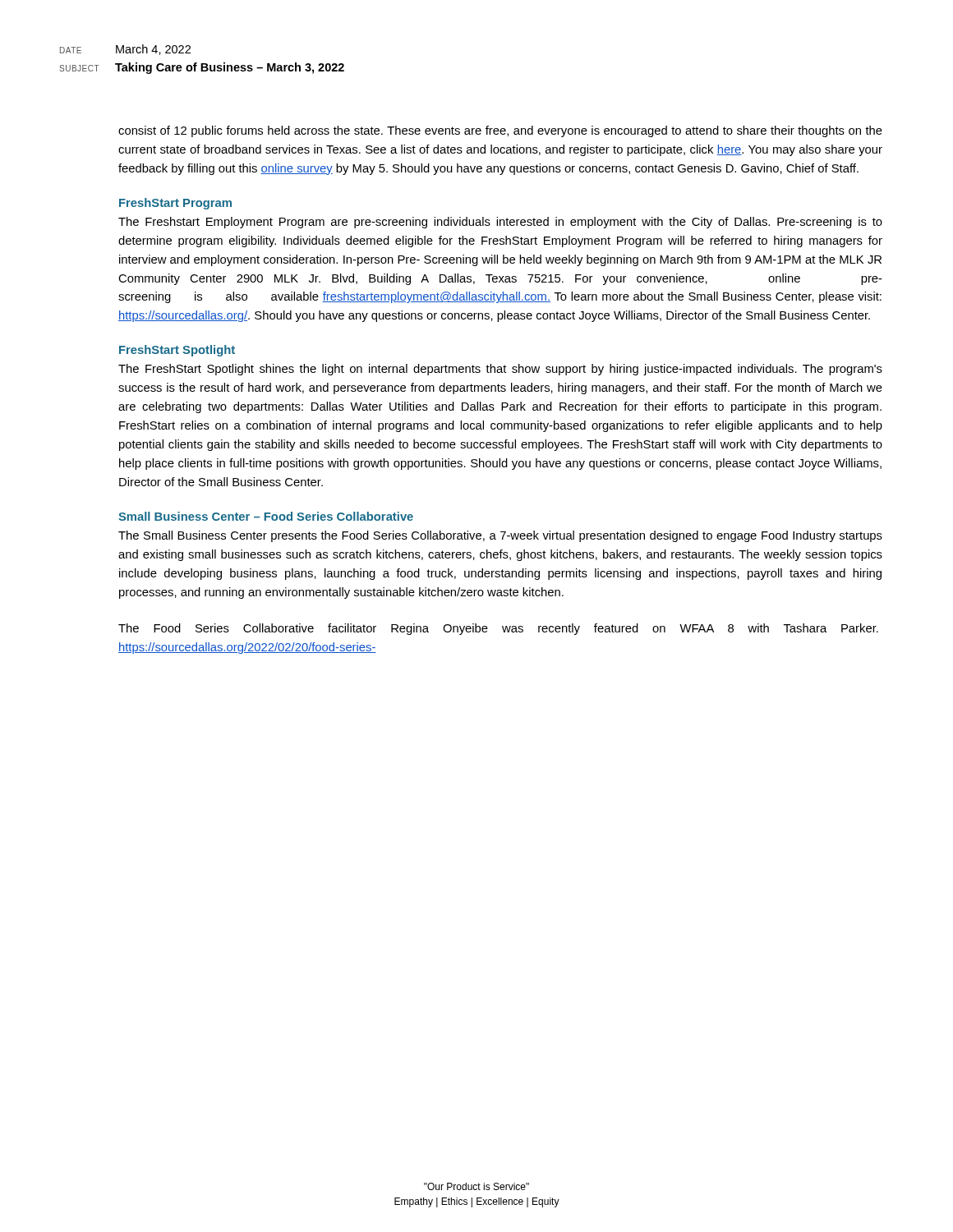Point to the passage starting "FreshStart Spotlight"
The height and width of the screenshot is (1232, 953).
click(177, 350)
